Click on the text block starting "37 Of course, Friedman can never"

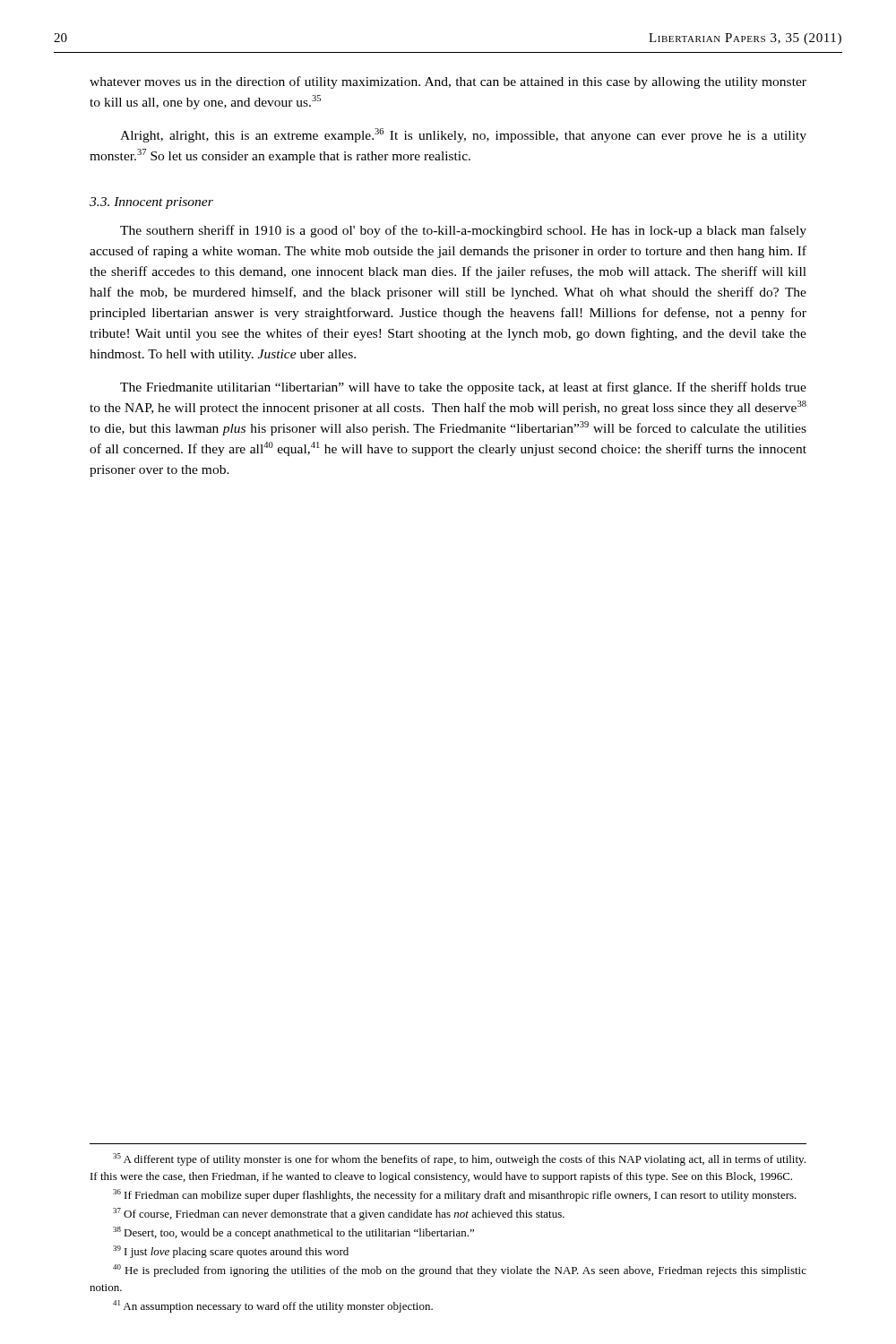[x=448, y=1214]
